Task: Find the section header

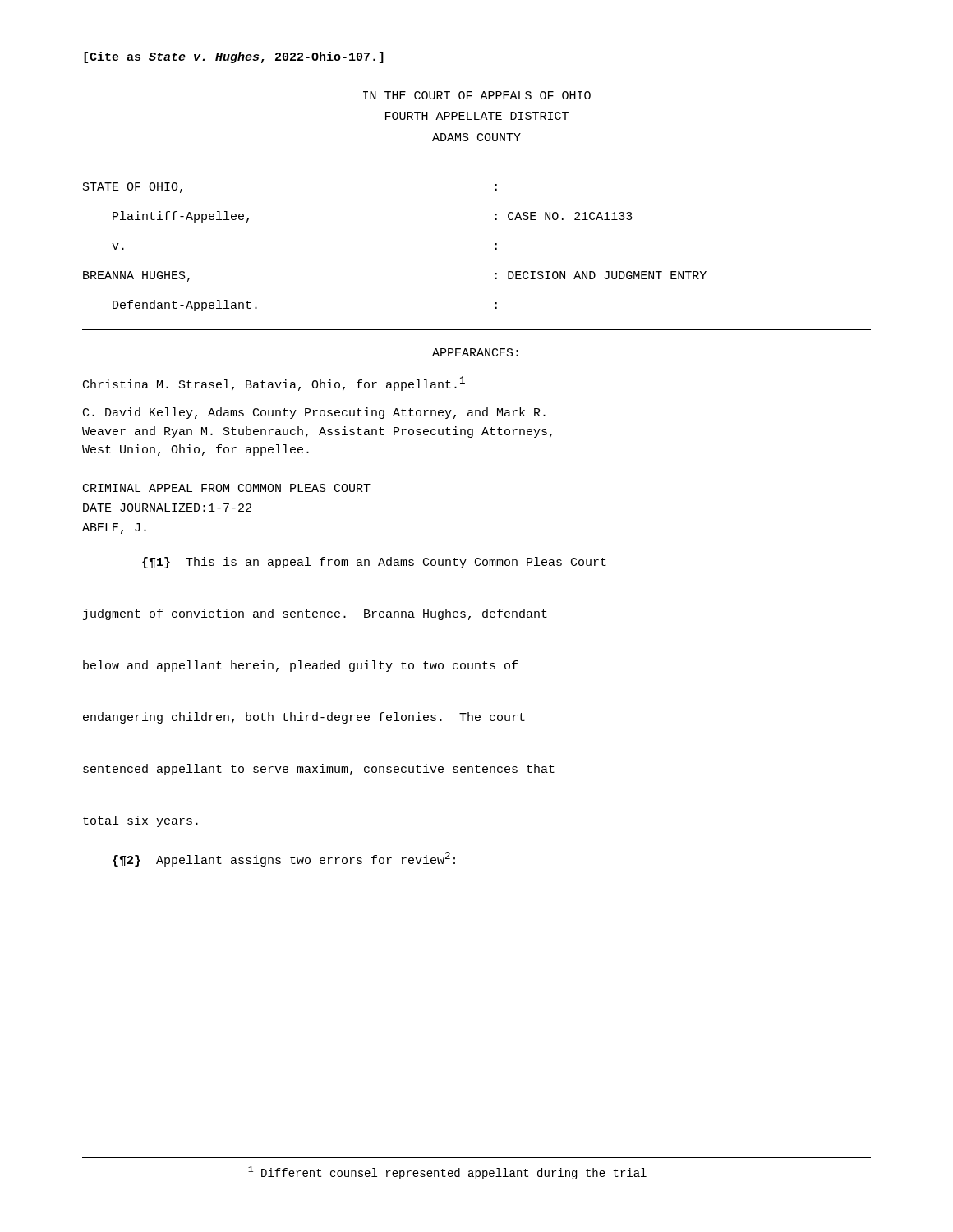Action: (476, 354)
